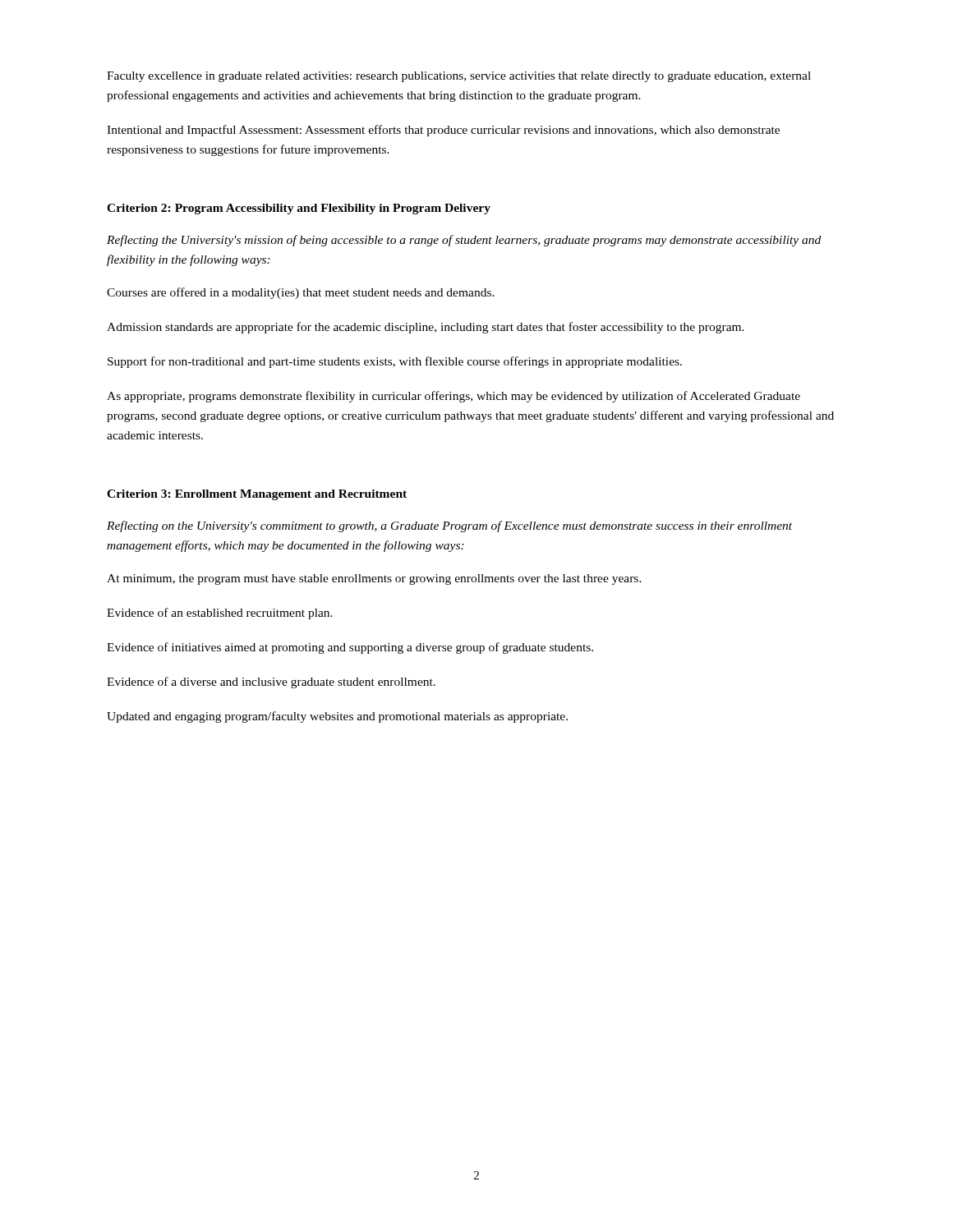
Task: Select the passage starting "Support for non-traditional and part-time students exists,"
Action: (x=395, y=361)
